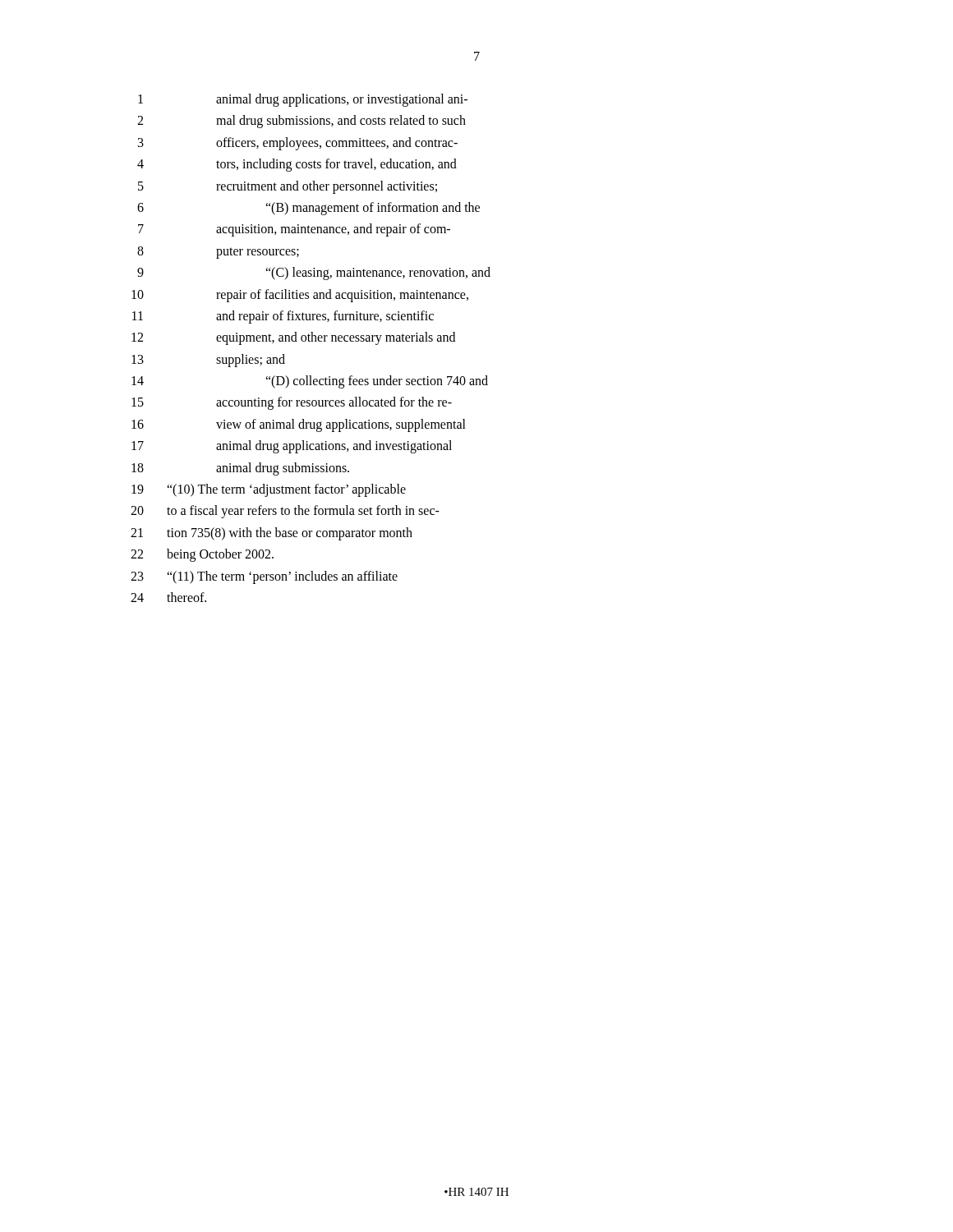Where is the passage that starts "21 tion 735(8) with the base"?

coord(272,534)
